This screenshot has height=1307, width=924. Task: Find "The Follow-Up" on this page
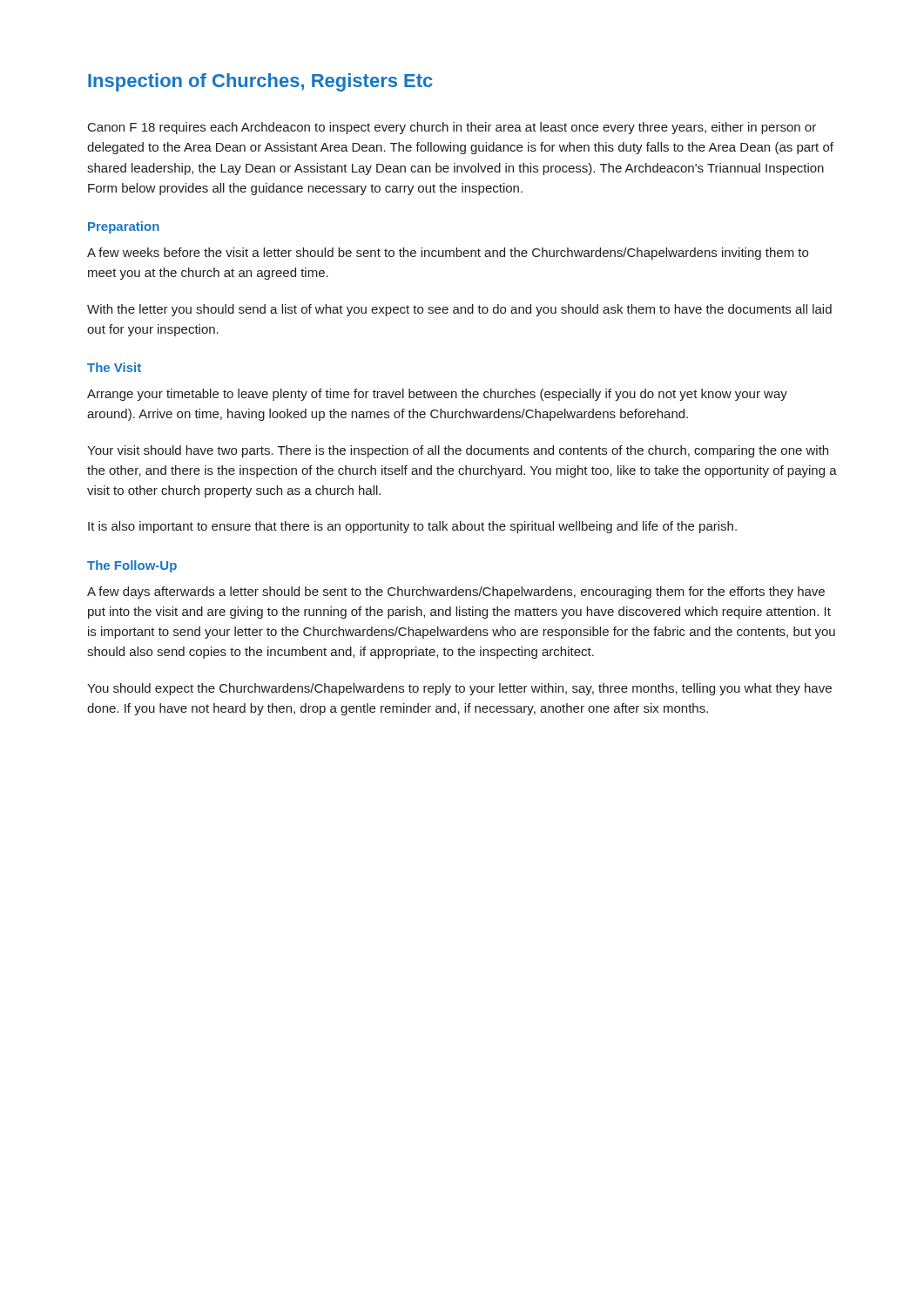pyautogui.click(x=132, y=565)
